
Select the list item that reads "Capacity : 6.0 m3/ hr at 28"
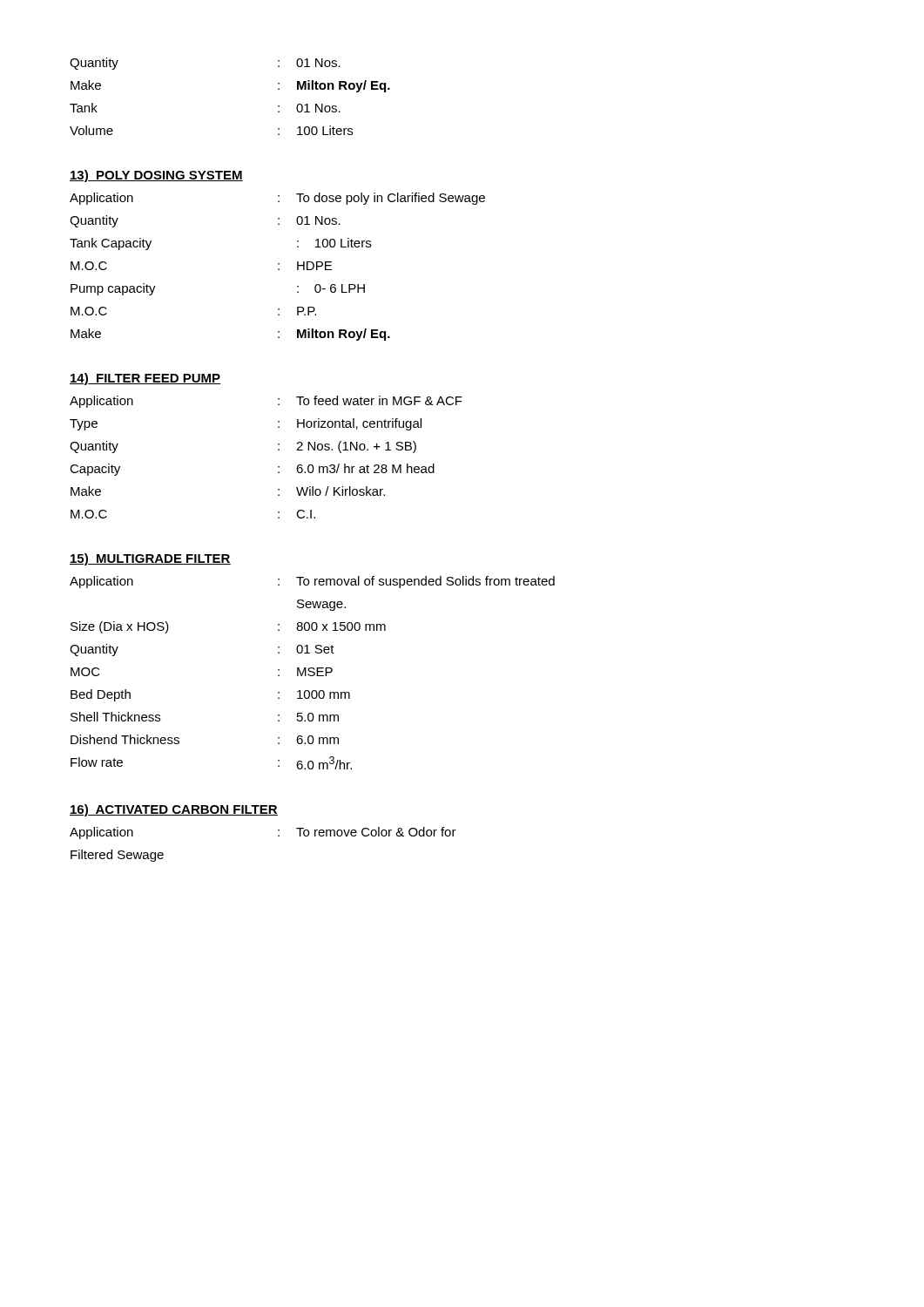pos(88,469)
